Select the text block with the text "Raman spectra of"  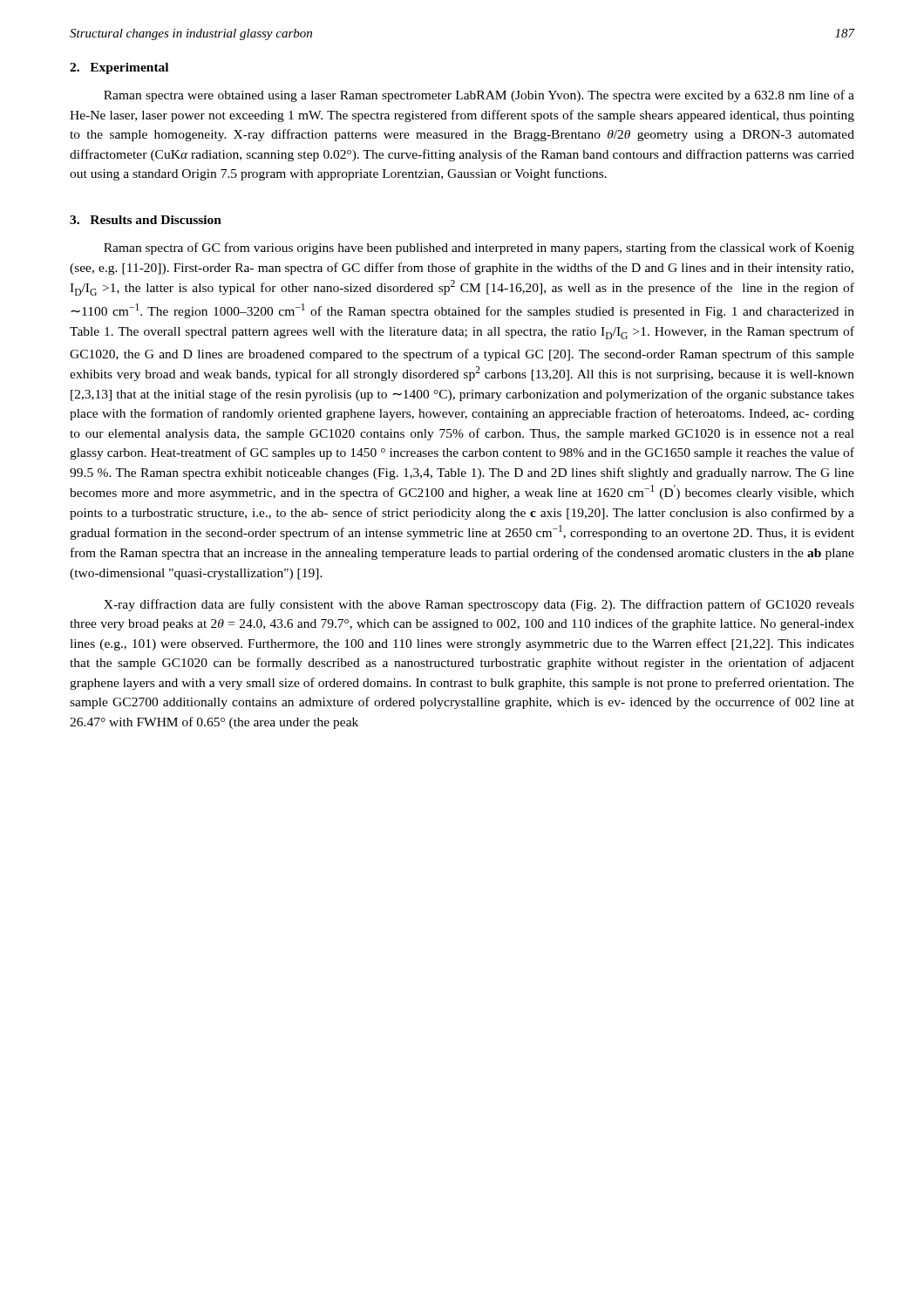tap(462, 410)
